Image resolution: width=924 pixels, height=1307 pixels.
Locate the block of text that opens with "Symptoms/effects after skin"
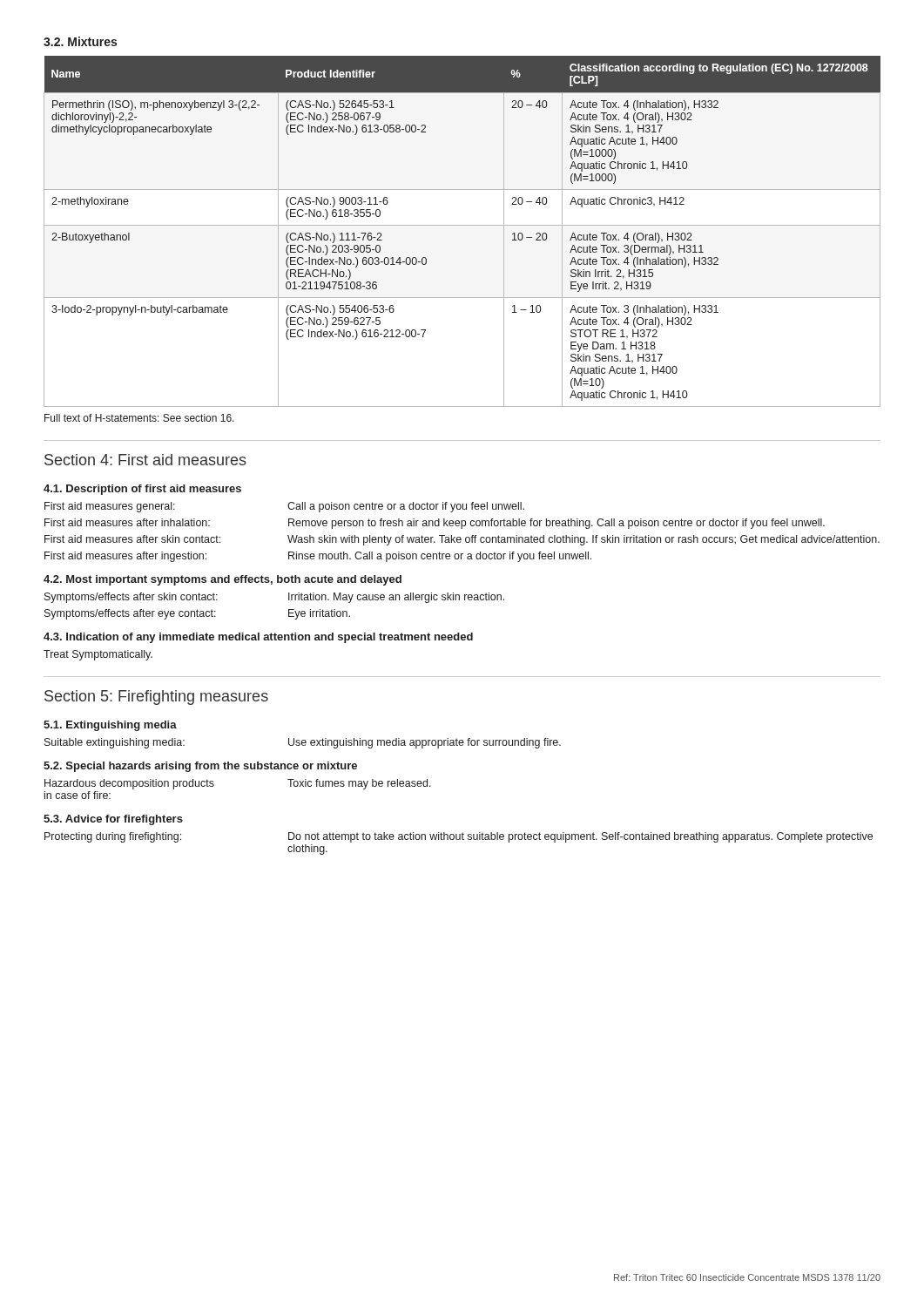coord(462,597)
